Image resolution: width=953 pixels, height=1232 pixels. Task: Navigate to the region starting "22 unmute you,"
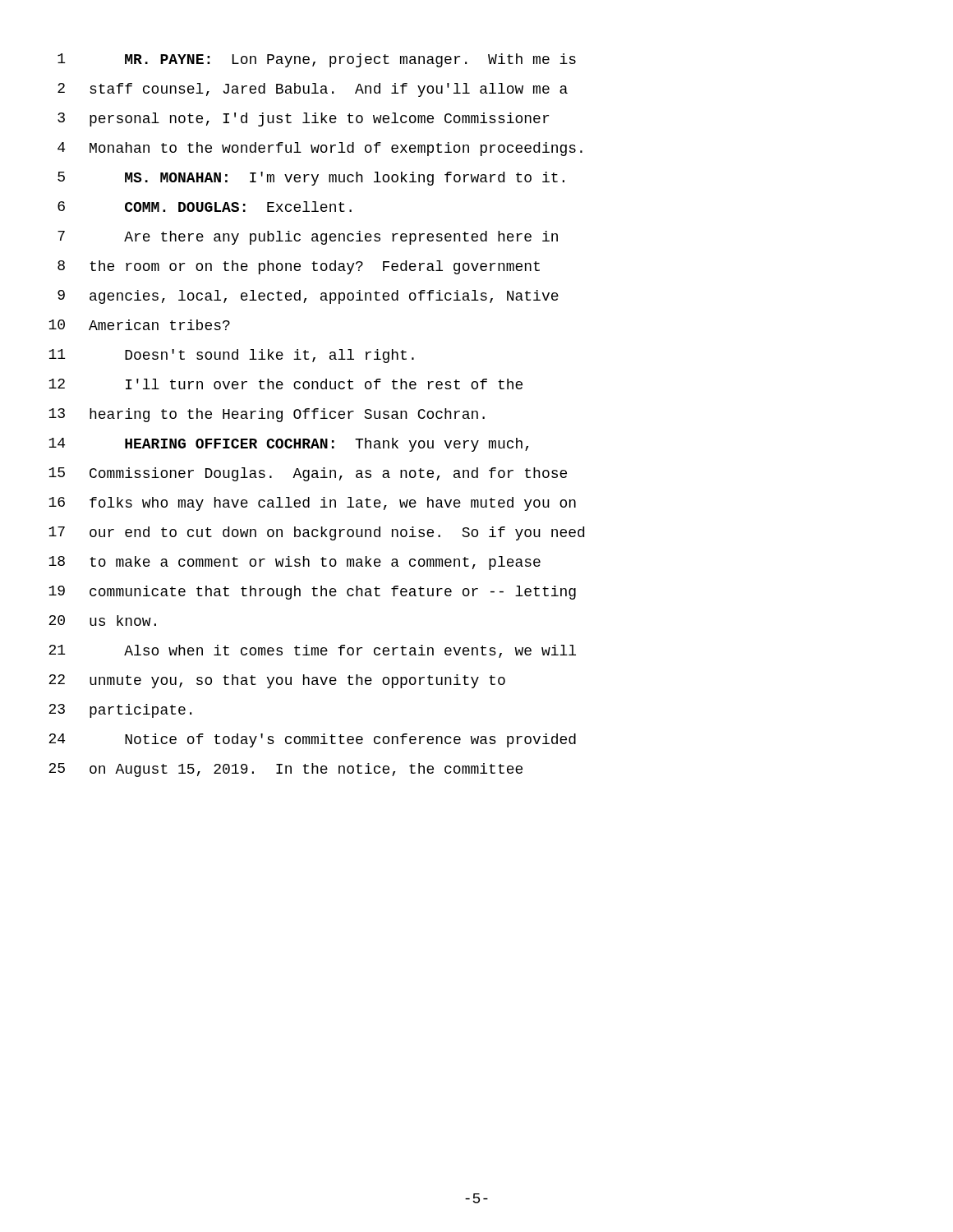pyautogui.click(x=476, y=682)
